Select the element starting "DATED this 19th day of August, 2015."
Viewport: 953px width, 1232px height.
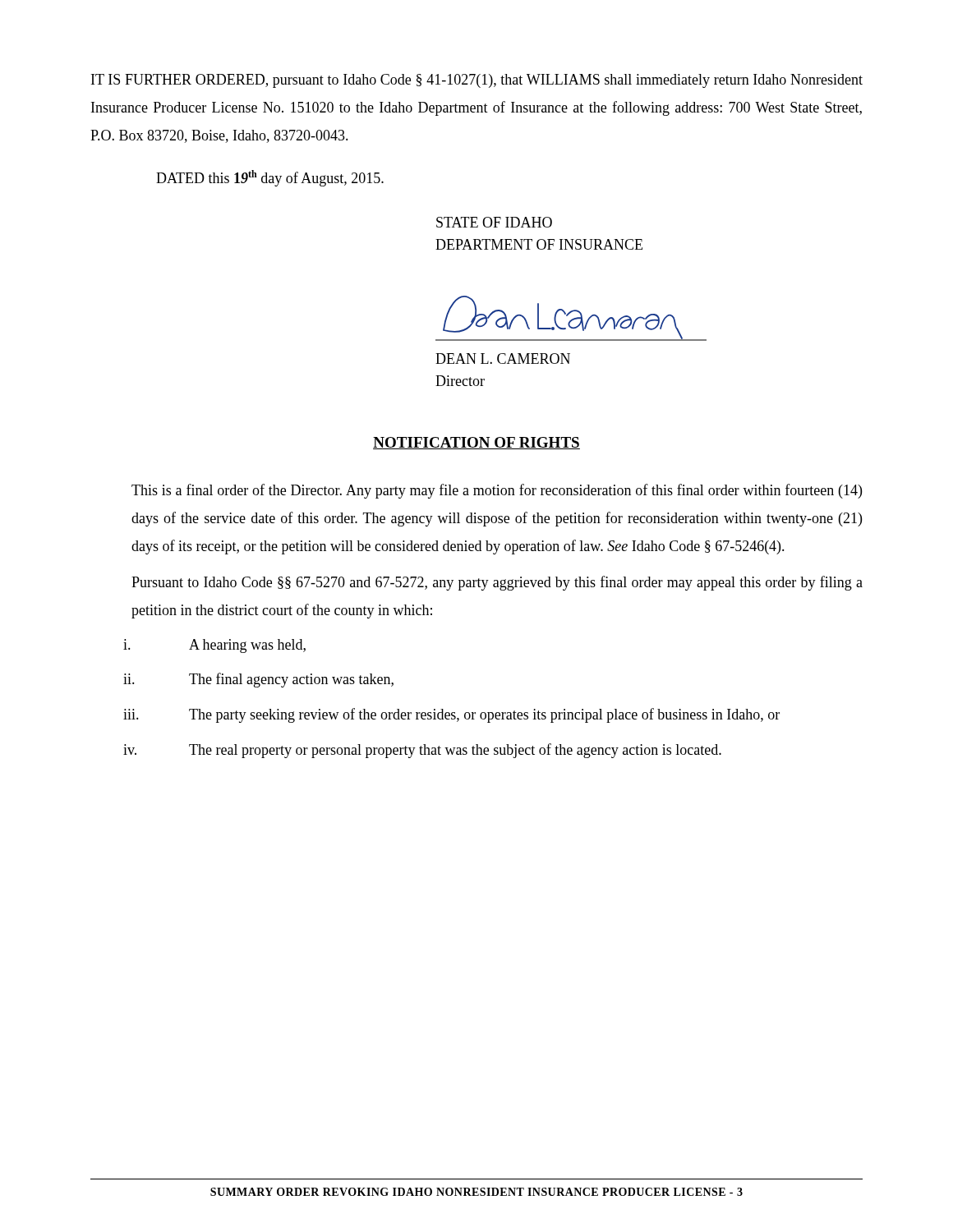point(270,178)
